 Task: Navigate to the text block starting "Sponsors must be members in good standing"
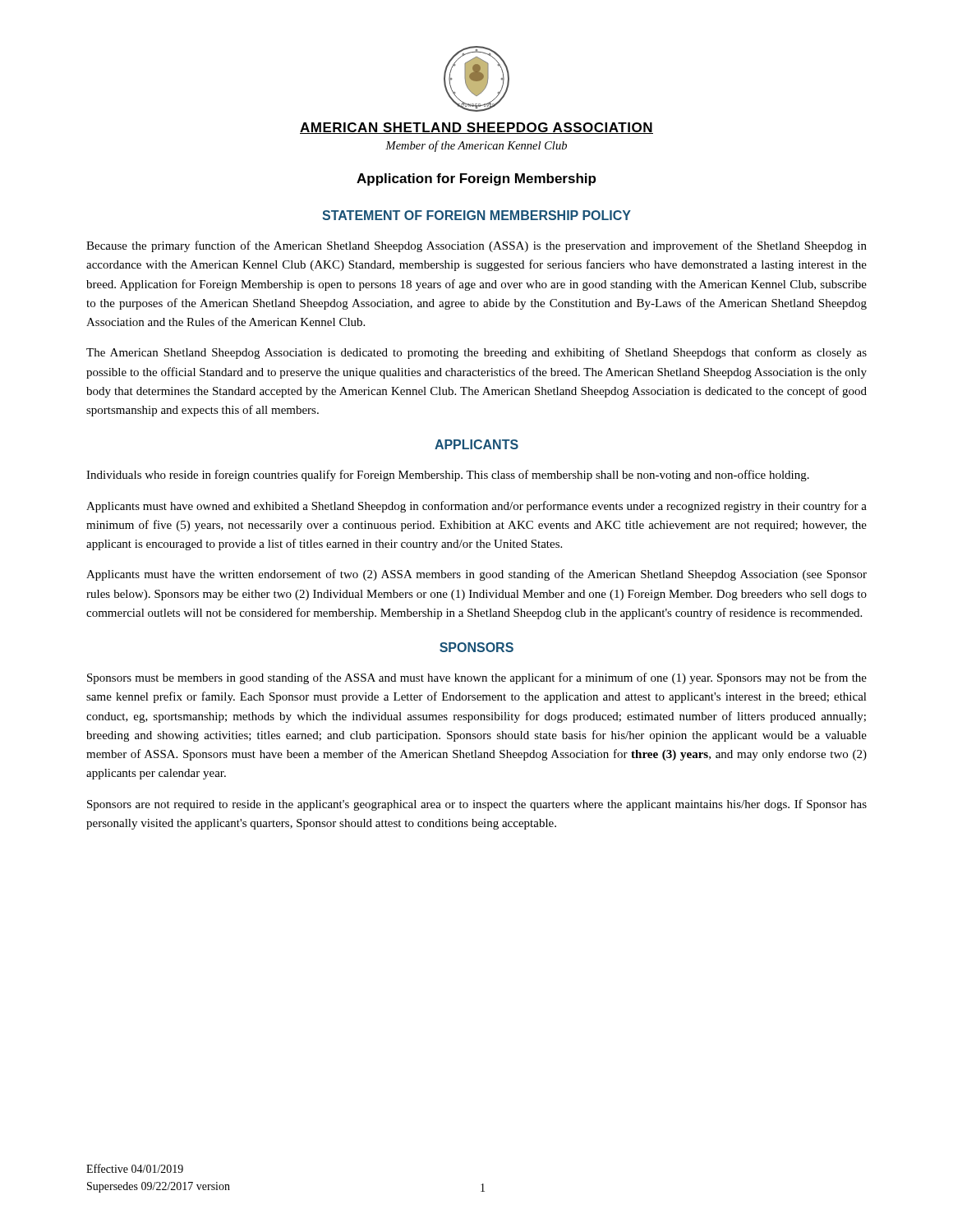tap(476, 725)
